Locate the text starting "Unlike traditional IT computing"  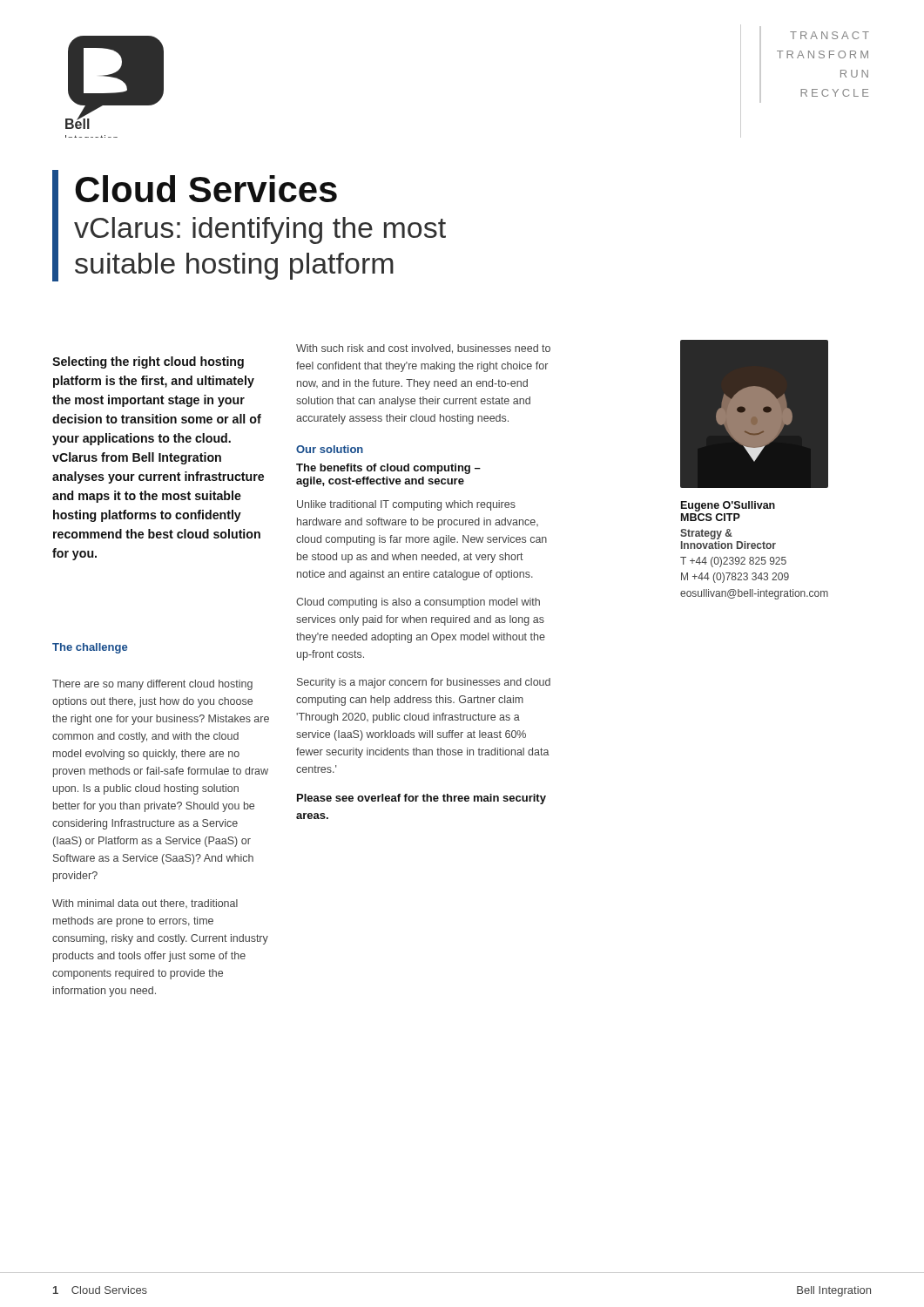coord(425,637)
